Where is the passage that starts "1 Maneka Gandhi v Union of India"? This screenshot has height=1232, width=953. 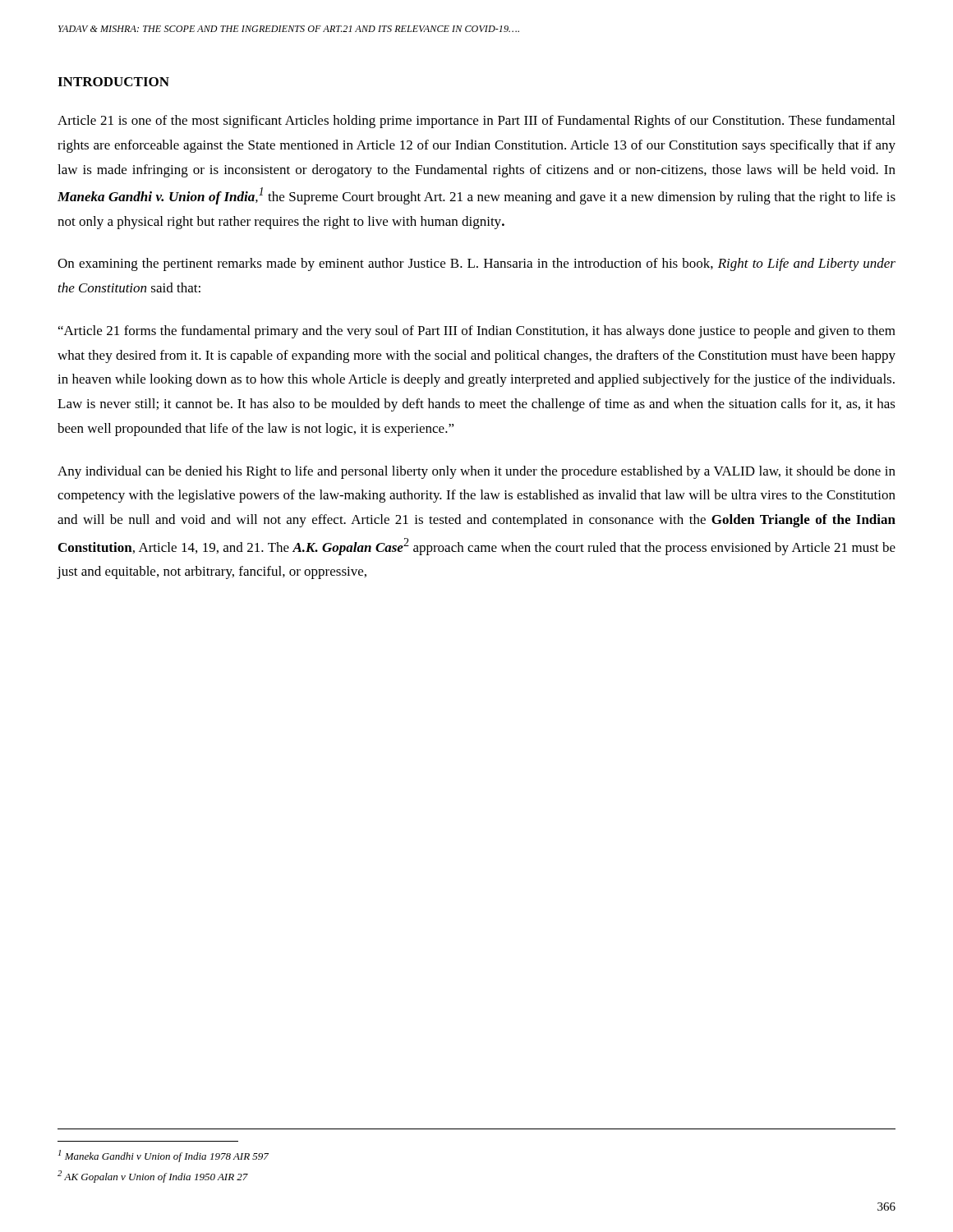[x=163, y=1155]
